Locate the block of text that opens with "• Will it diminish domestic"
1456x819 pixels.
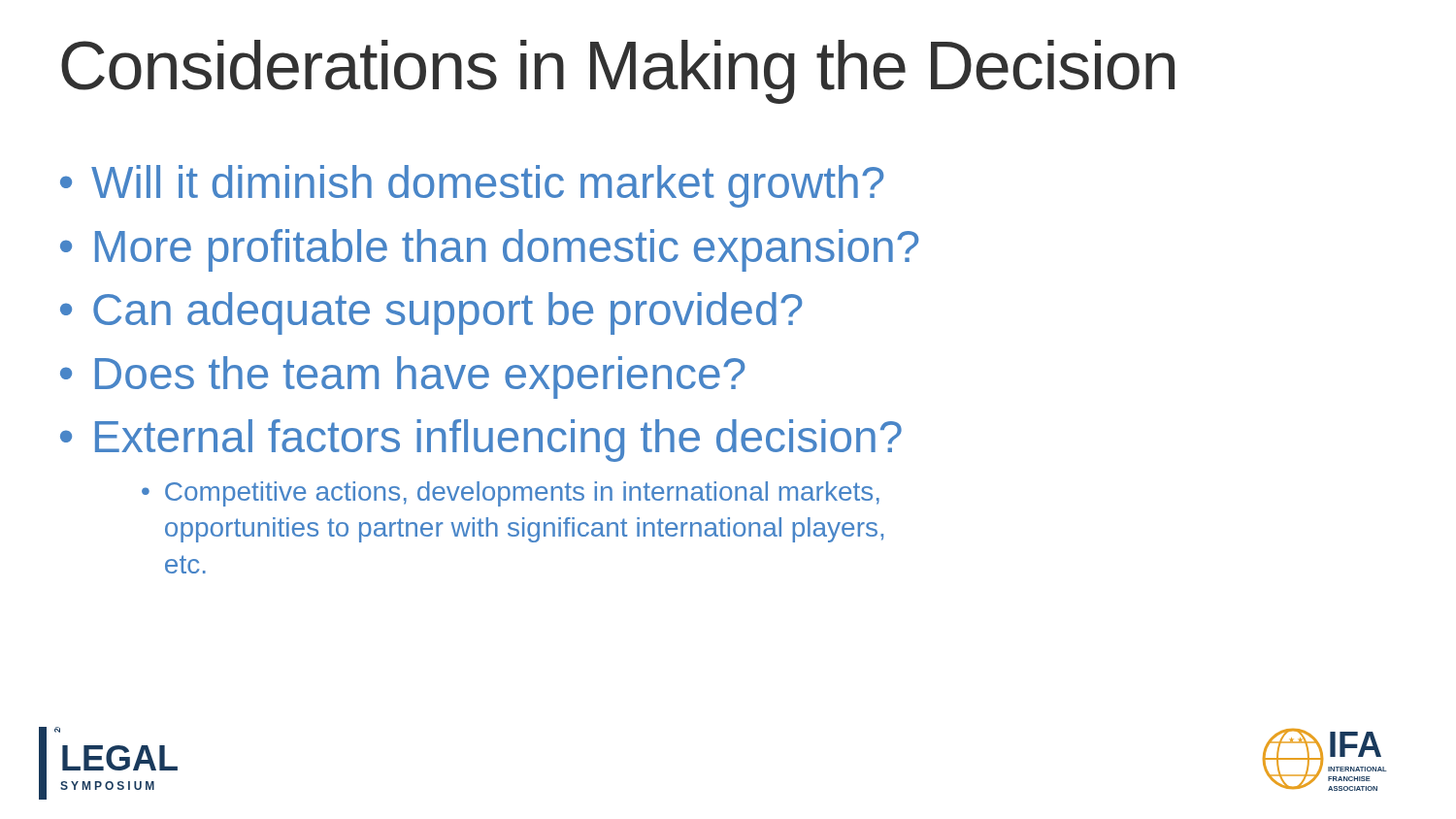click(x=472, y=183)
